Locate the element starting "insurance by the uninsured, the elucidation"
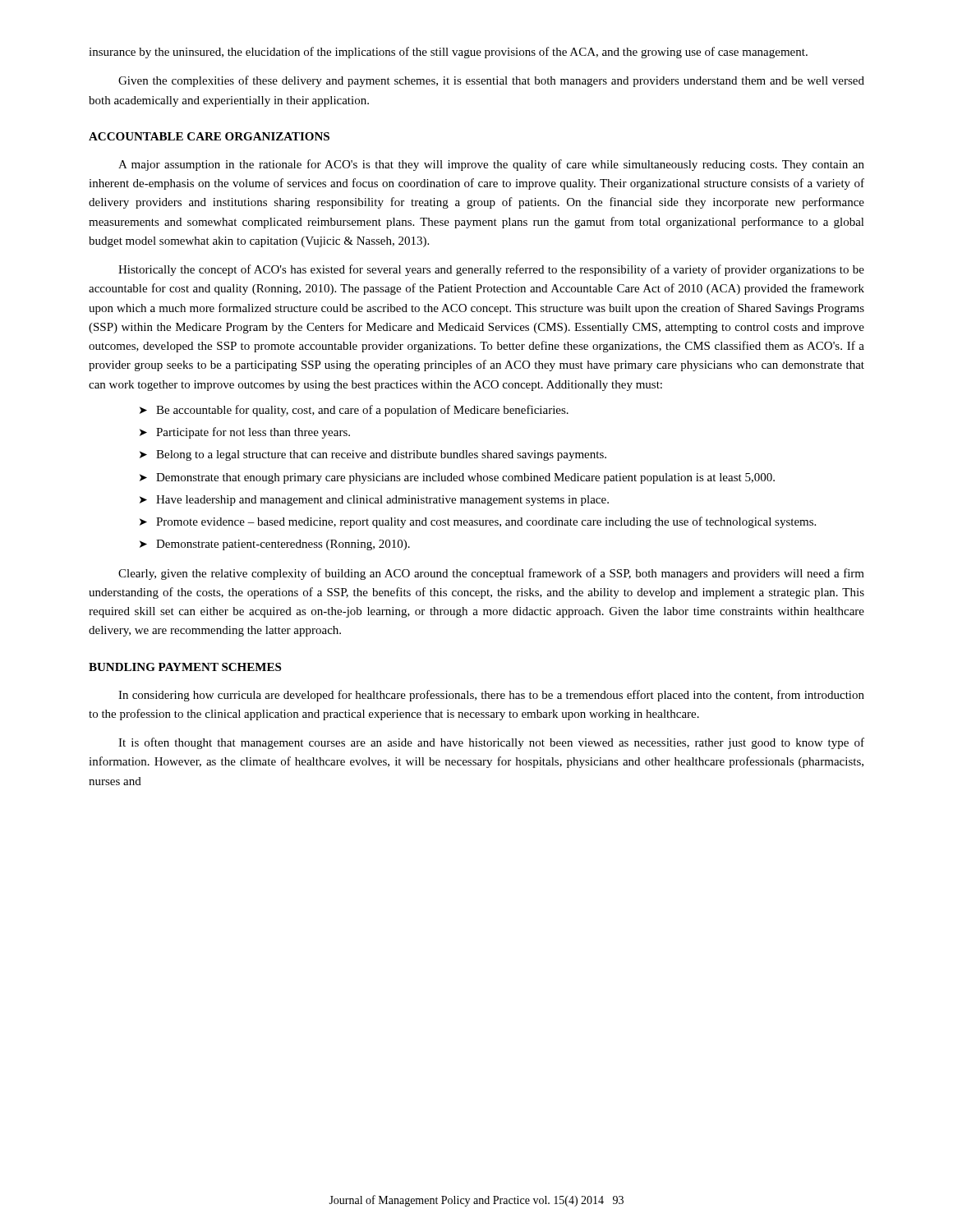This screenshot has width=953, height=1232. pos(476,76)
